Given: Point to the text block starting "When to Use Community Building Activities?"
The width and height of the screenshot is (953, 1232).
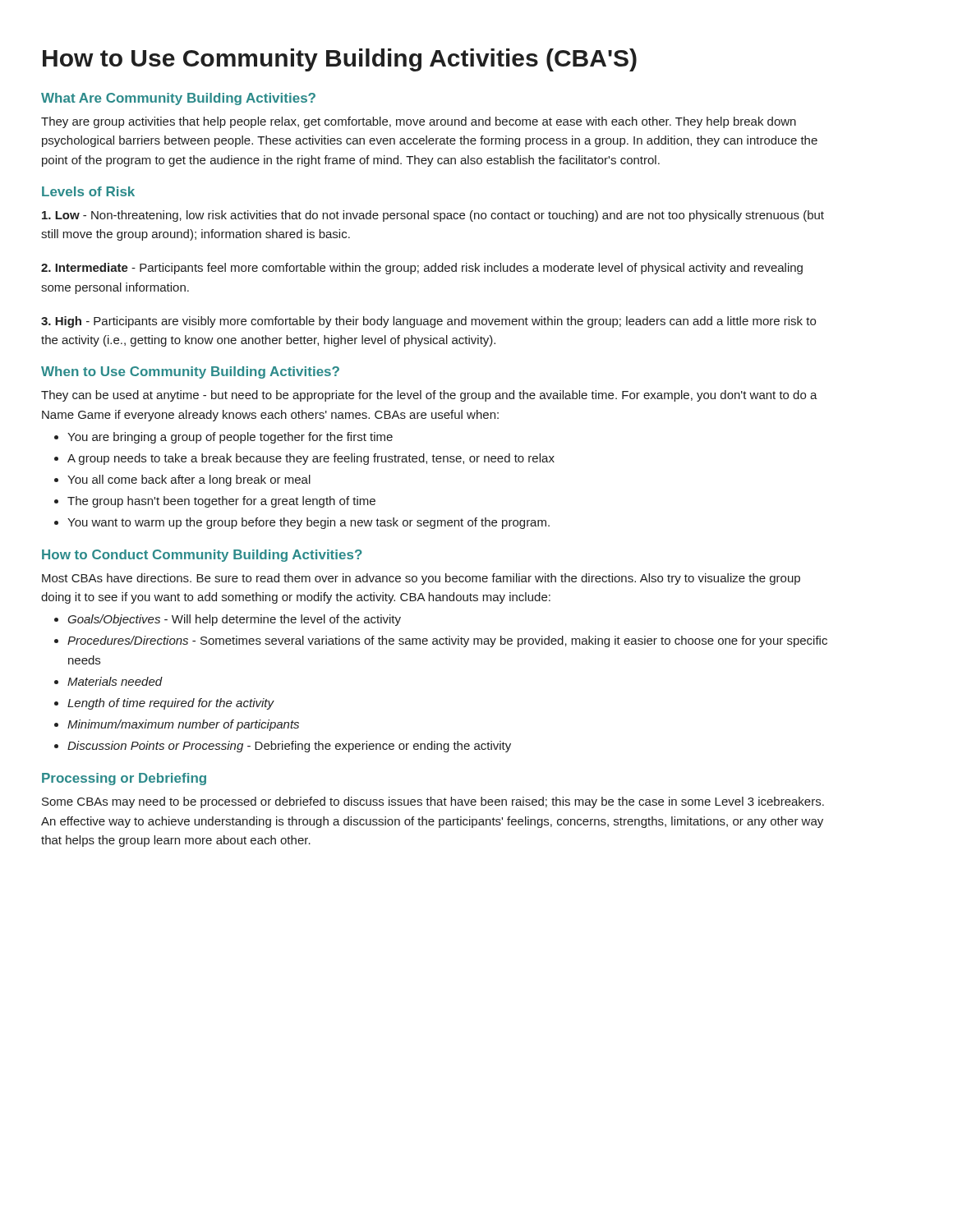Looking at the screenshot, I should pyautogui.click(x=190, y=372).
